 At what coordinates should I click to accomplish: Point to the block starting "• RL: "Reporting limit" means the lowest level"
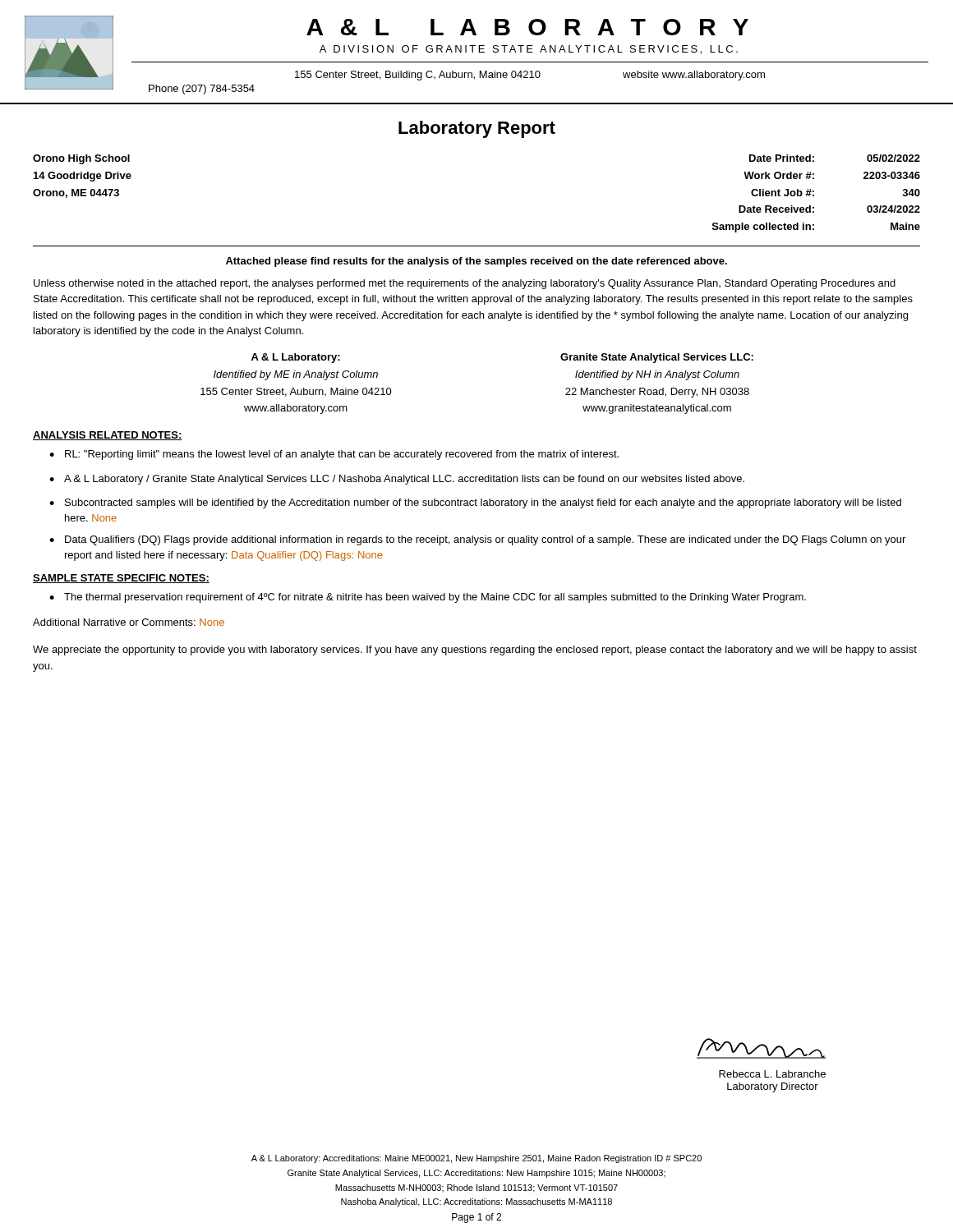click(x=485, y=456)
